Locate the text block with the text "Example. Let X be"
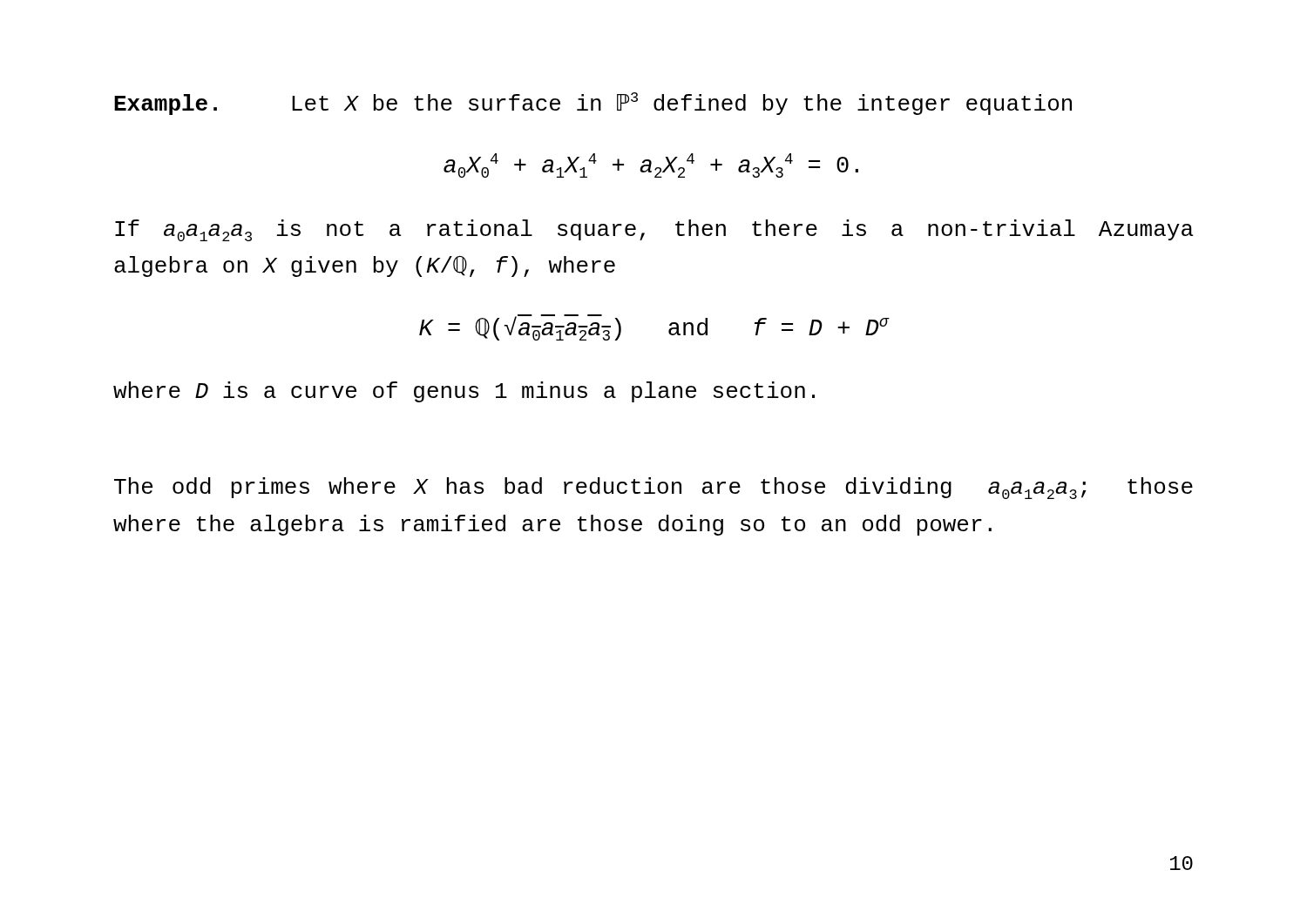Image resolution: width=1307 pixels, height=924 pixels. [594, 104]
